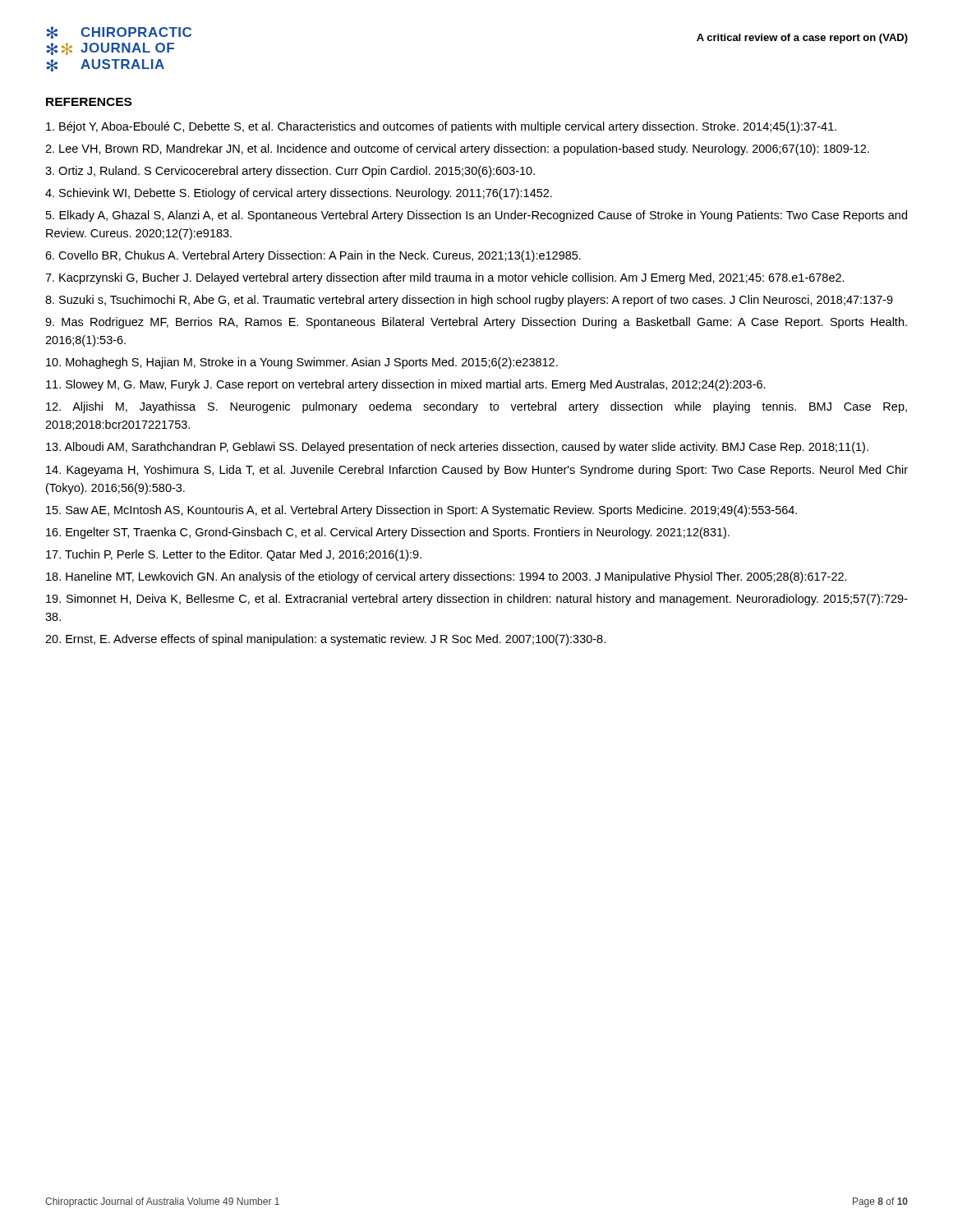Find the list item containing "15. Saw AE, McIntosh AS, Kountouris A,"
Screen dimensions: 1232x953
422,510
